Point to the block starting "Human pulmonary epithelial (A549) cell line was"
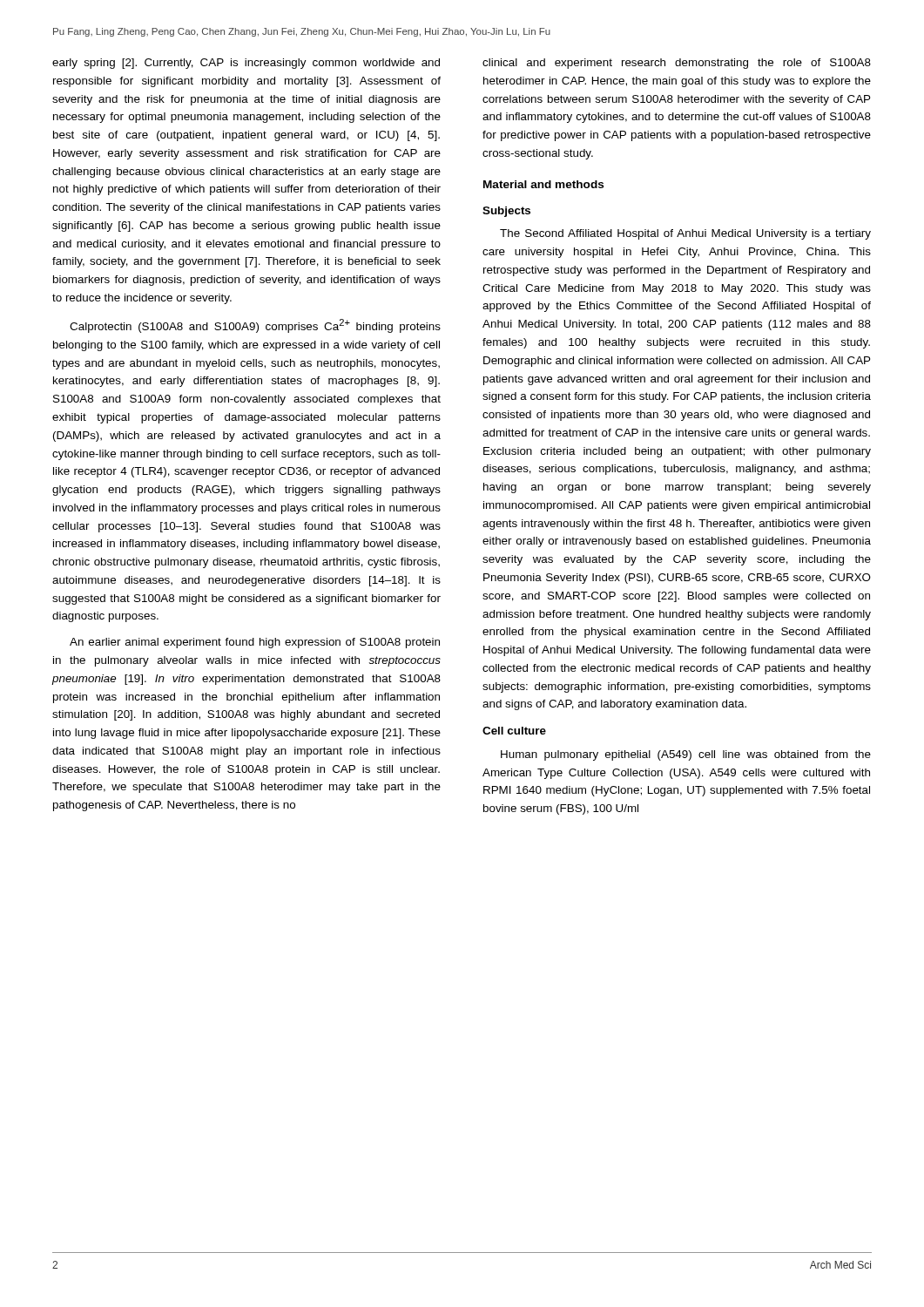Image resolution: width=924 pixels, height=1307 pixels. 677,782
